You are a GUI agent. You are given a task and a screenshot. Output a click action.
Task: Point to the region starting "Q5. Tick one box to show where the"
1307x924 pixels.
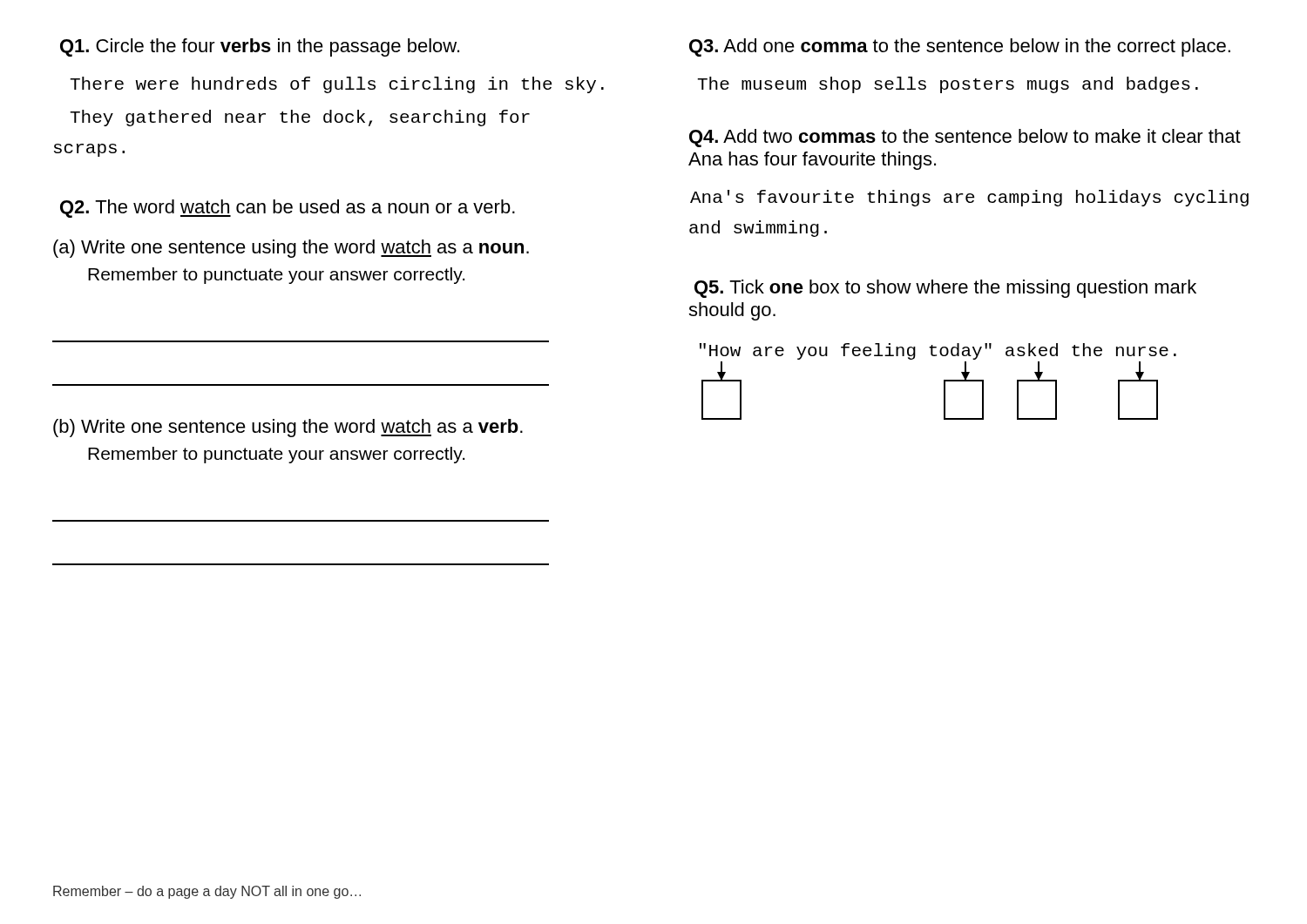[x=942, y=298]
